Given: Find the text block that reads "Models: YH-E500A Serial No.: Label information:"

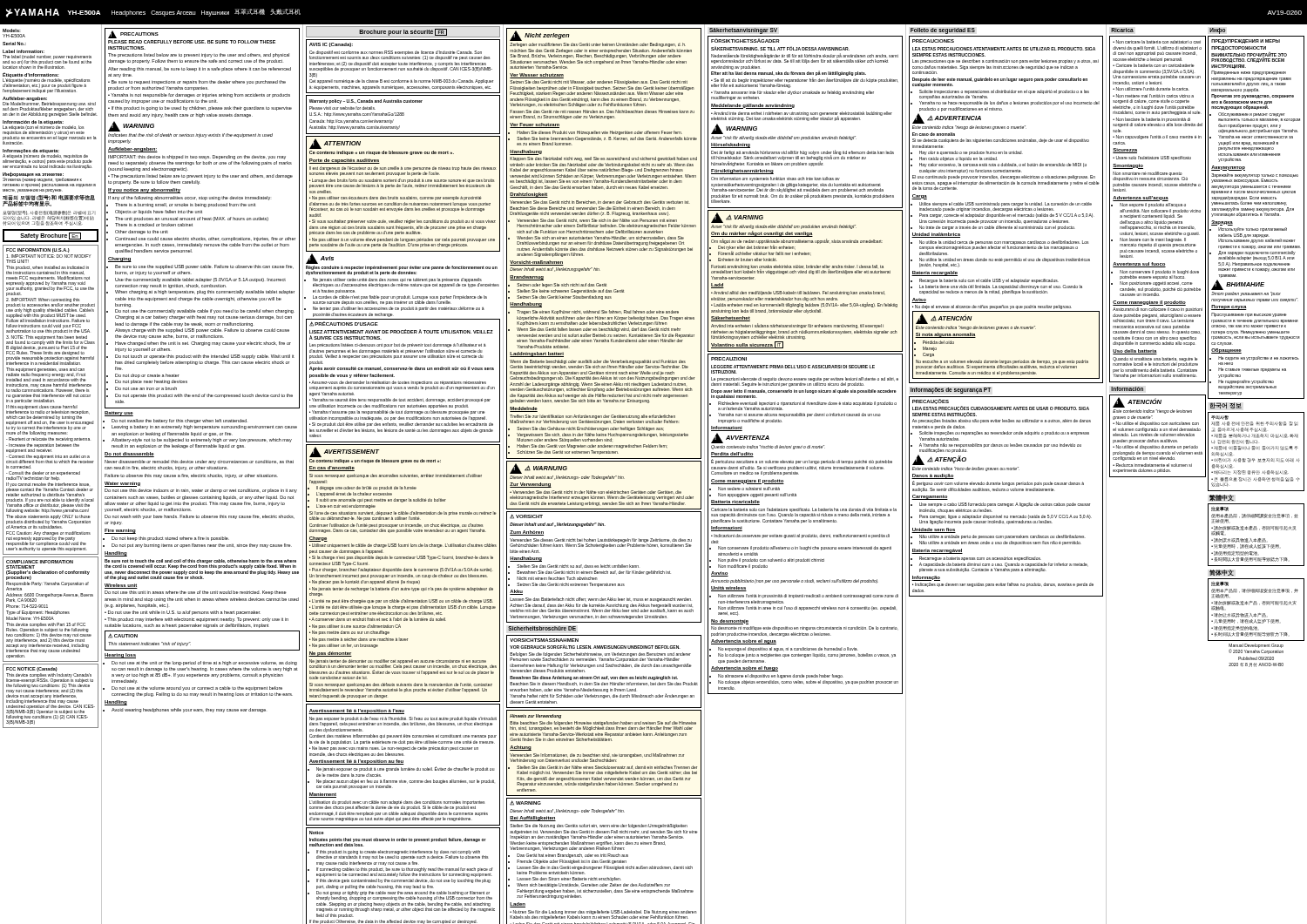Looking at the screenshot, I should (51, 378).
